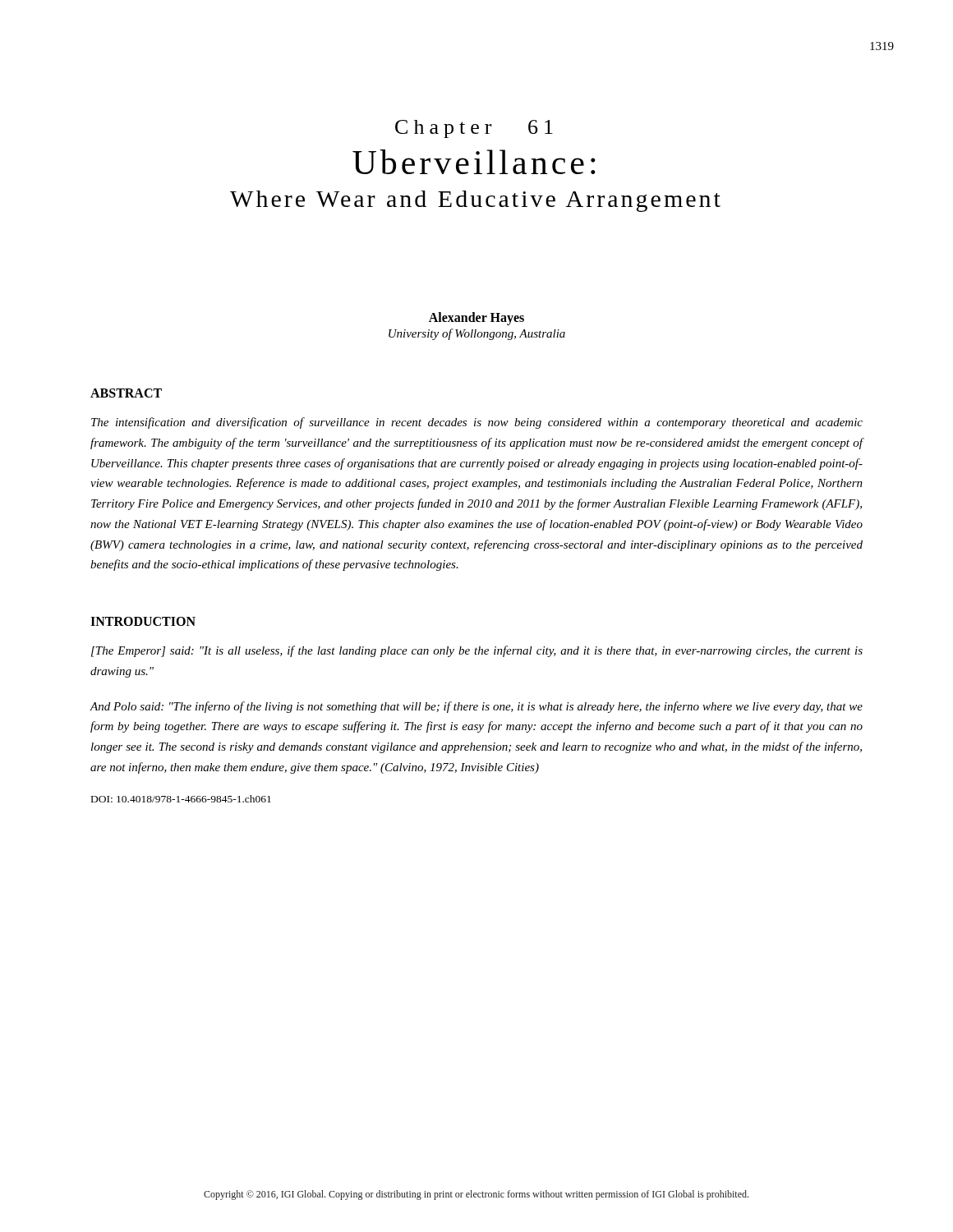The height and width of the screenshot is (1232, 953).
Task: Navigate to the passage starting "The intensification and diversification of surveillance in"
Action: [476, 493]
